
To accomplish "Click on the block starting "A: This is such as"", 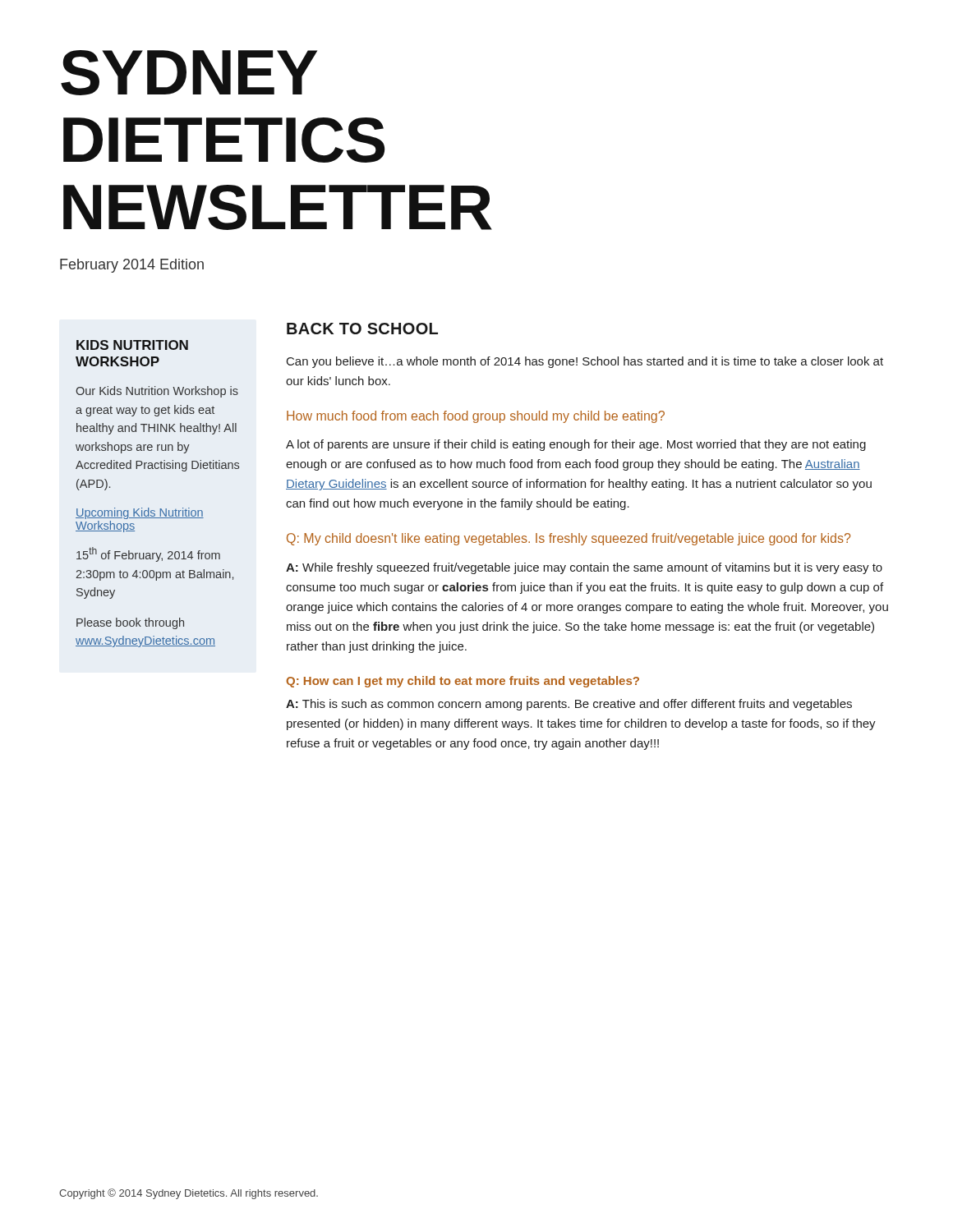I will [x=590, y=724].
